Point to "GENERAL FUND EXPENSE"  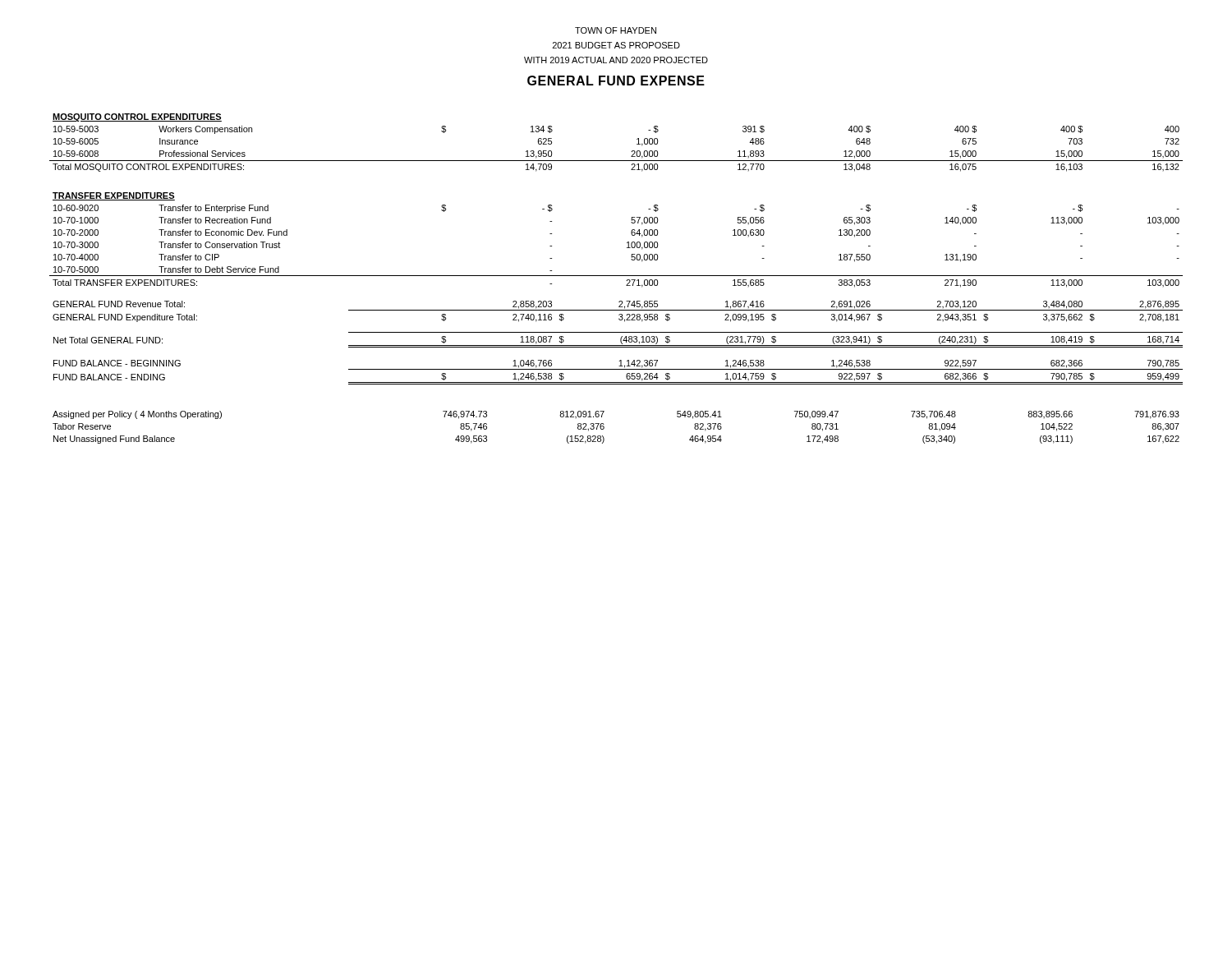tap(616, 81)
